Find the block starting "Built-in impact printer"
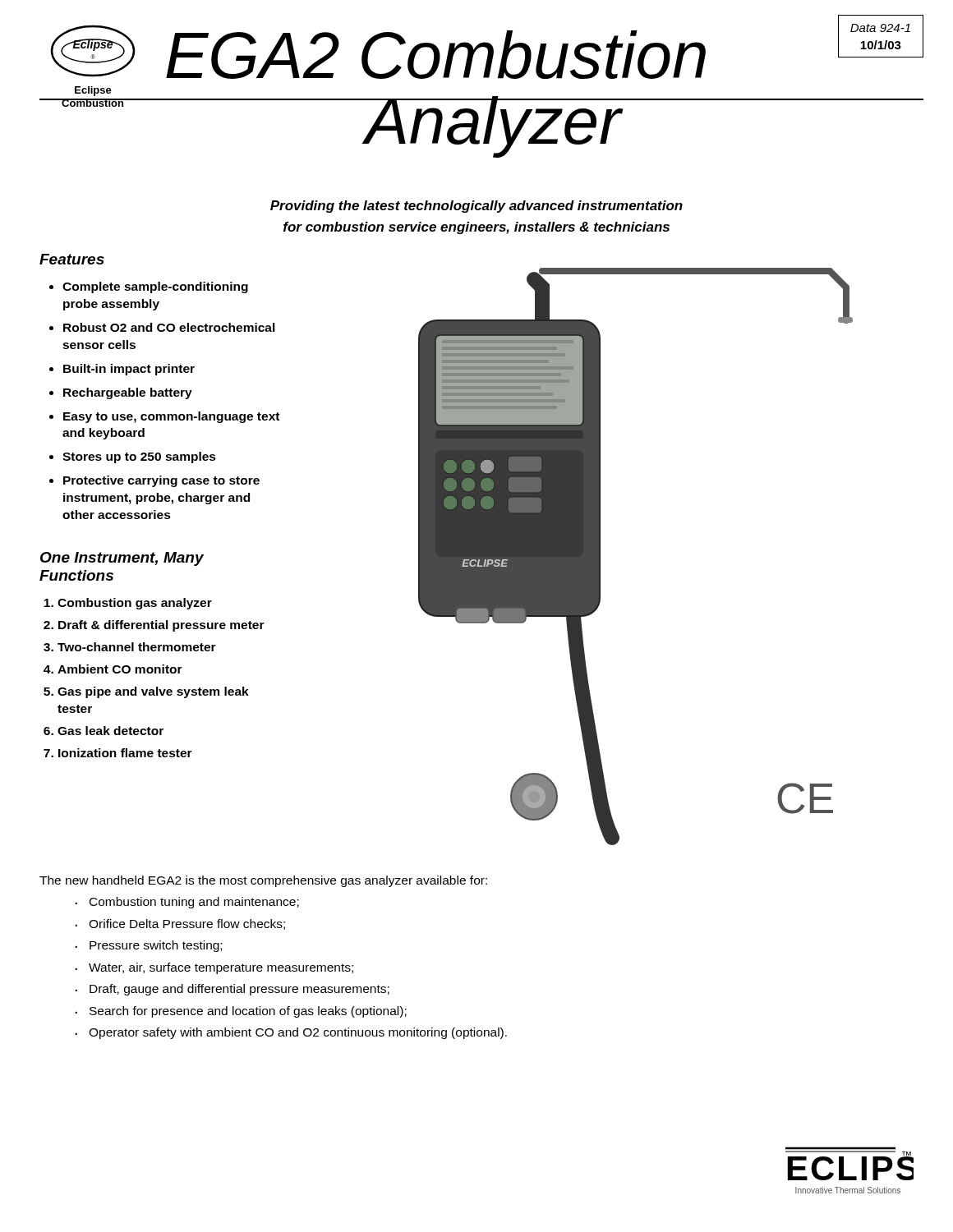953x1232 pixels. (x=129, y=368)
